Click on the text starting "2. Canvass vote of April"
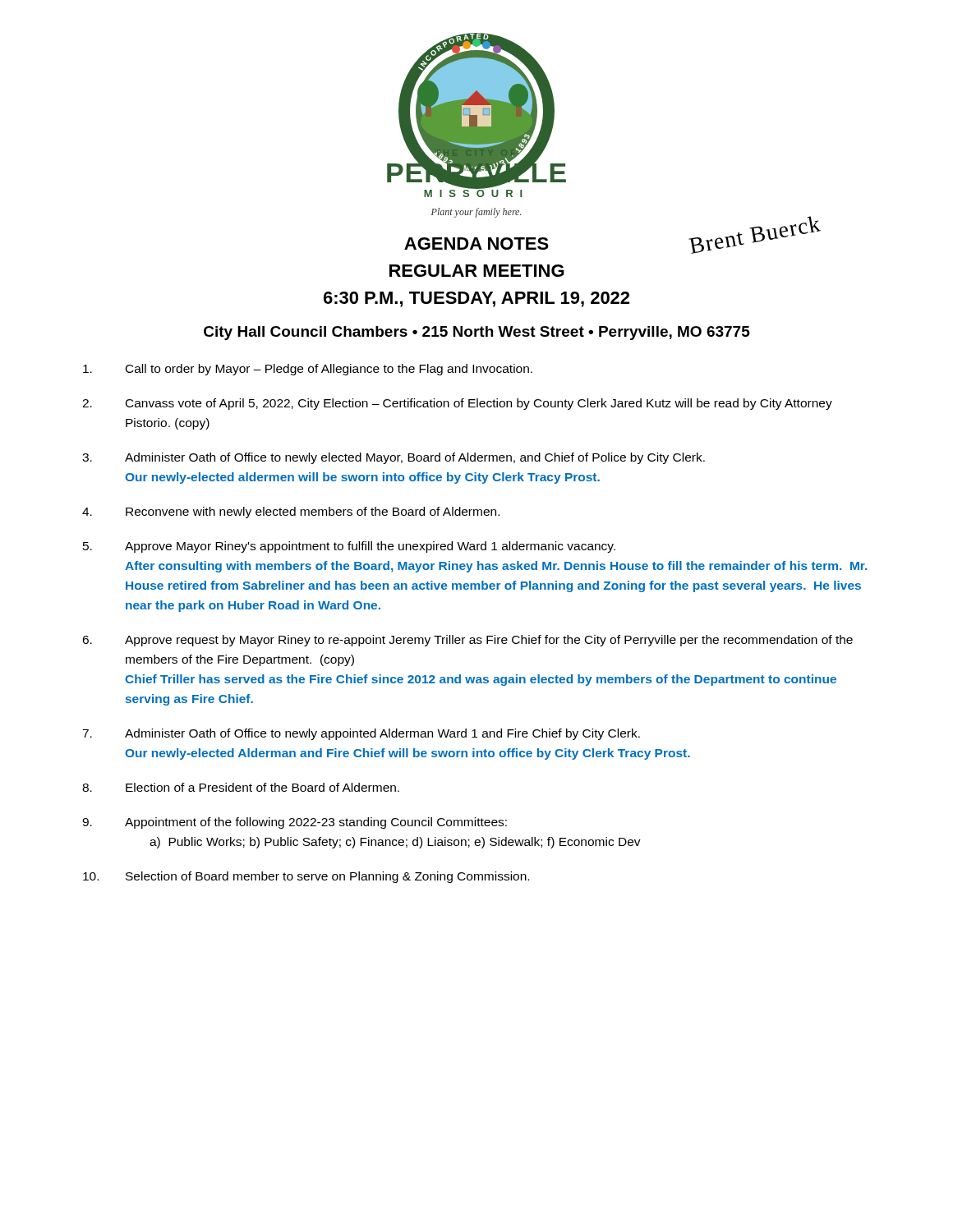The height and width of the screenshot is (1232, 953). [476, 413]
